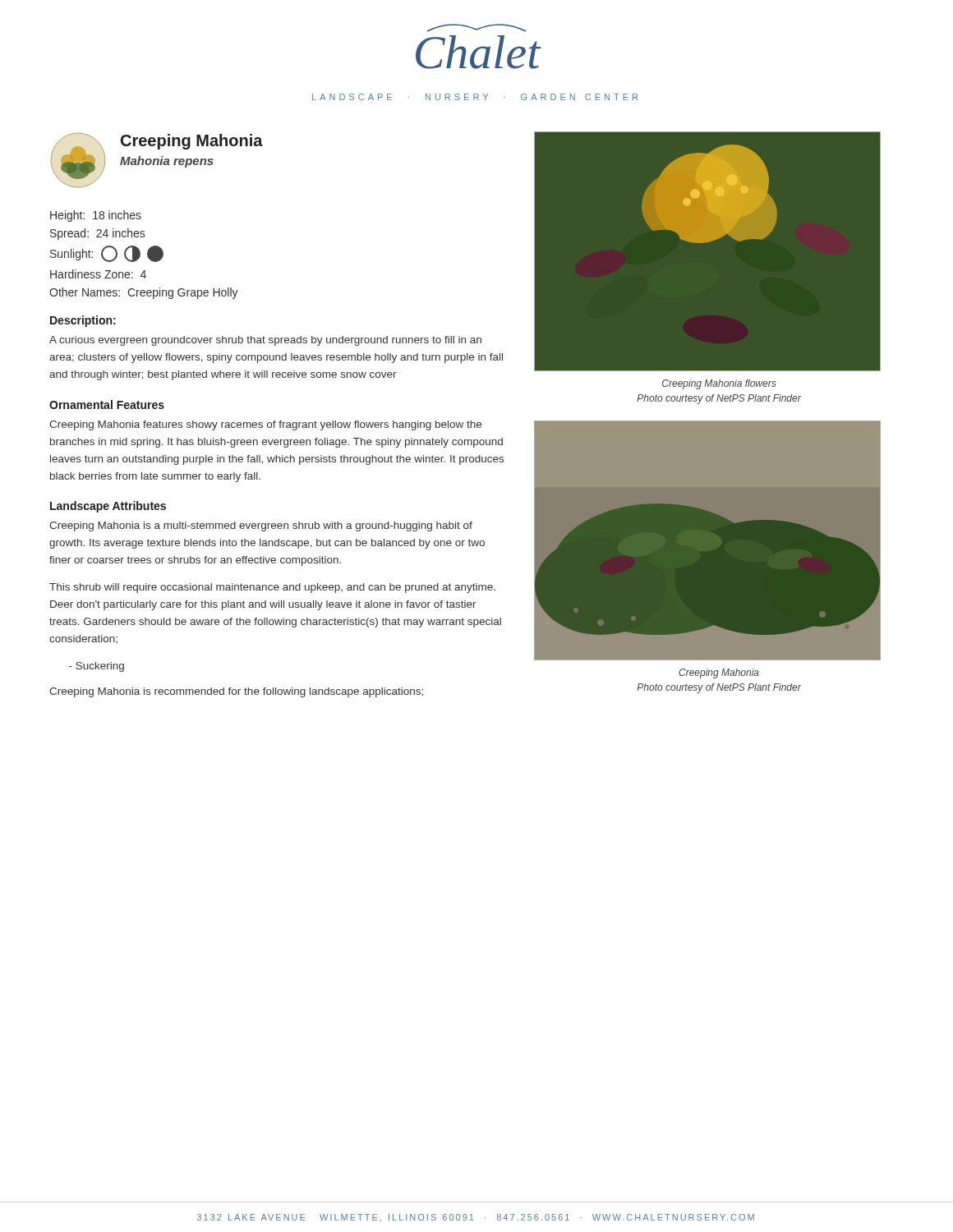Select the text block containing "A curious evergreen groundcover shrub"
Screen dimensions: 1232x953
[276, 357]
